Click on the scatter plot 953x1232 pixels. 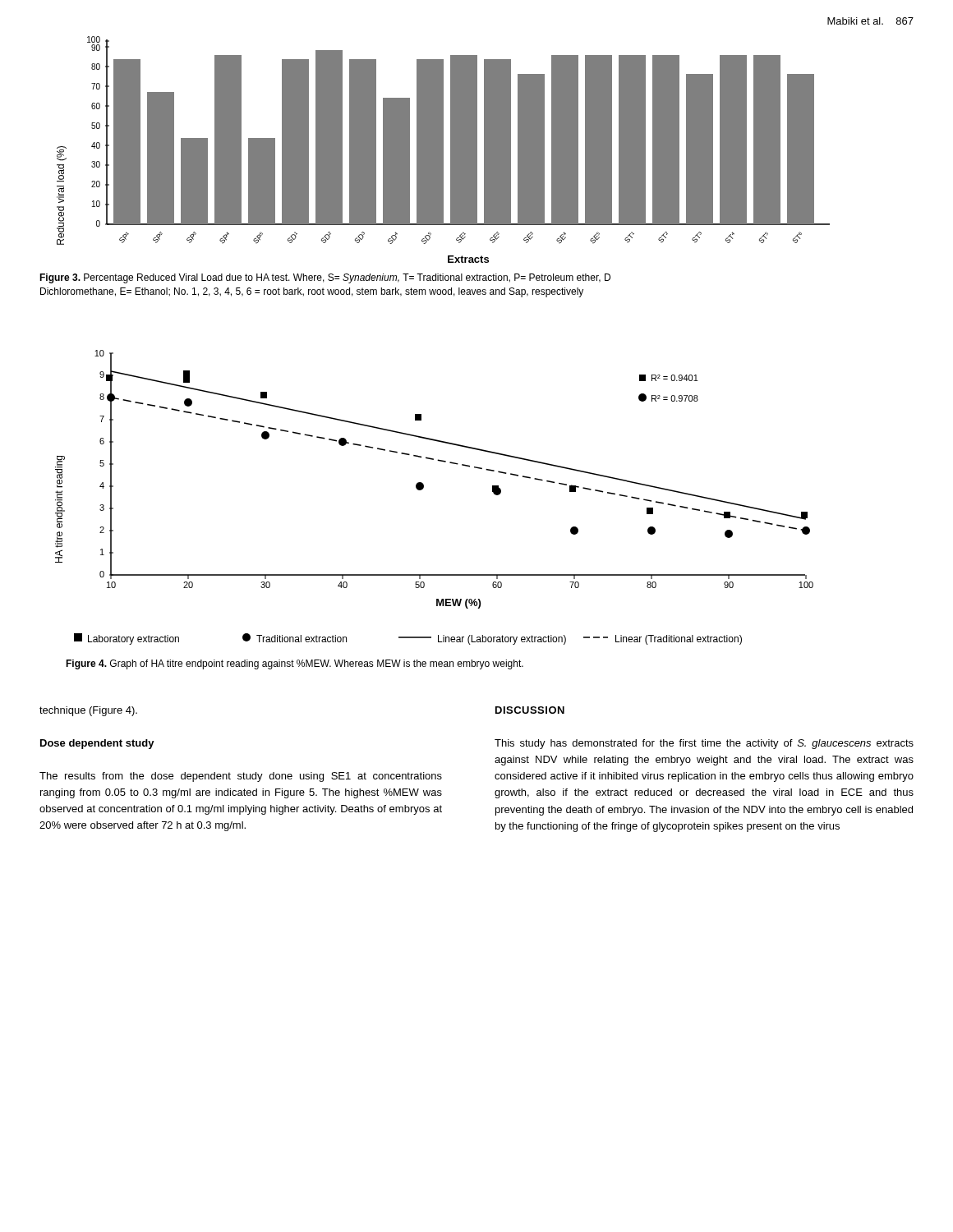pos(444,485)
